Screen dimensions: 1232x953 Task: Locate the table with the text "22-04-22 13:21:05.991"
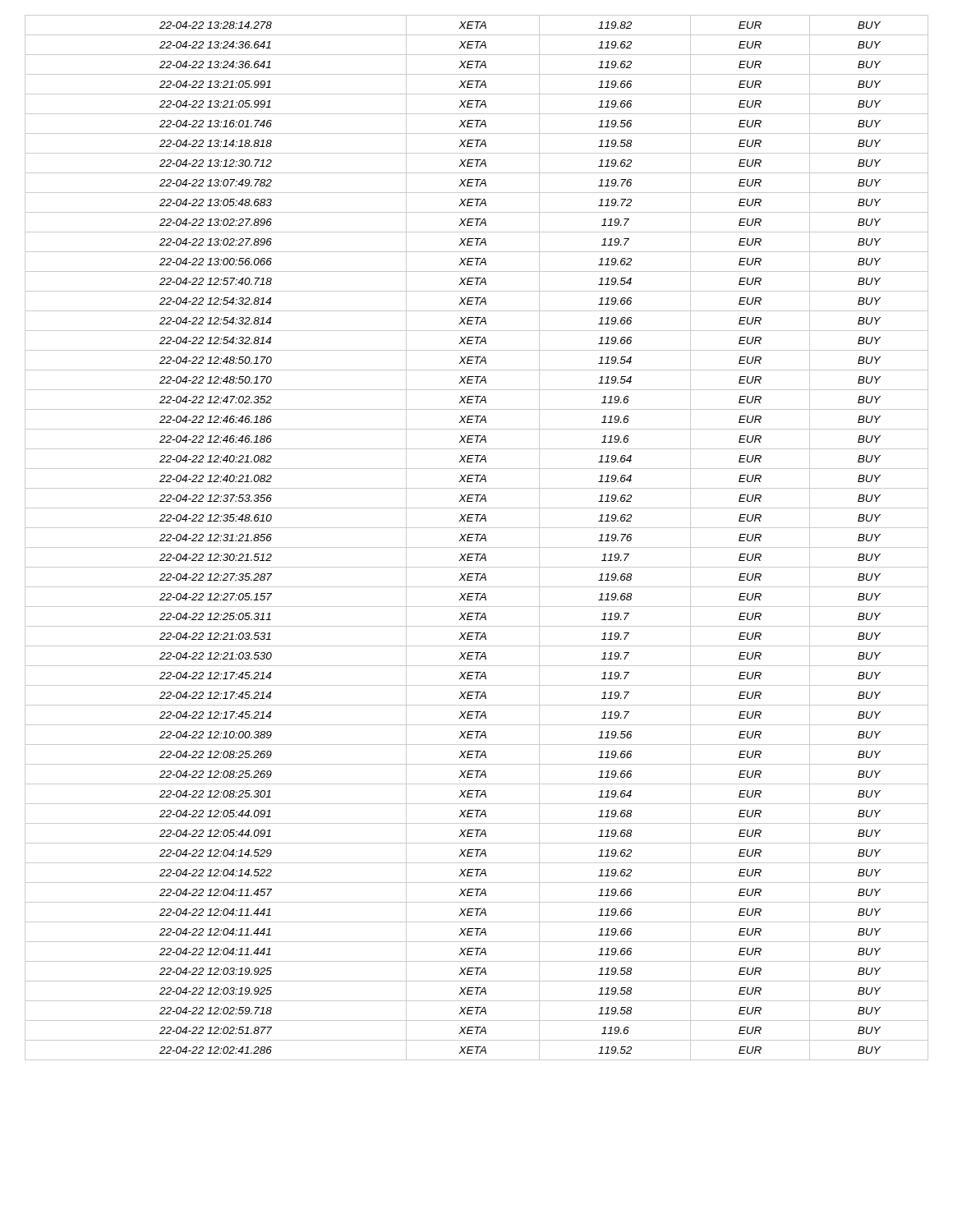476,538
